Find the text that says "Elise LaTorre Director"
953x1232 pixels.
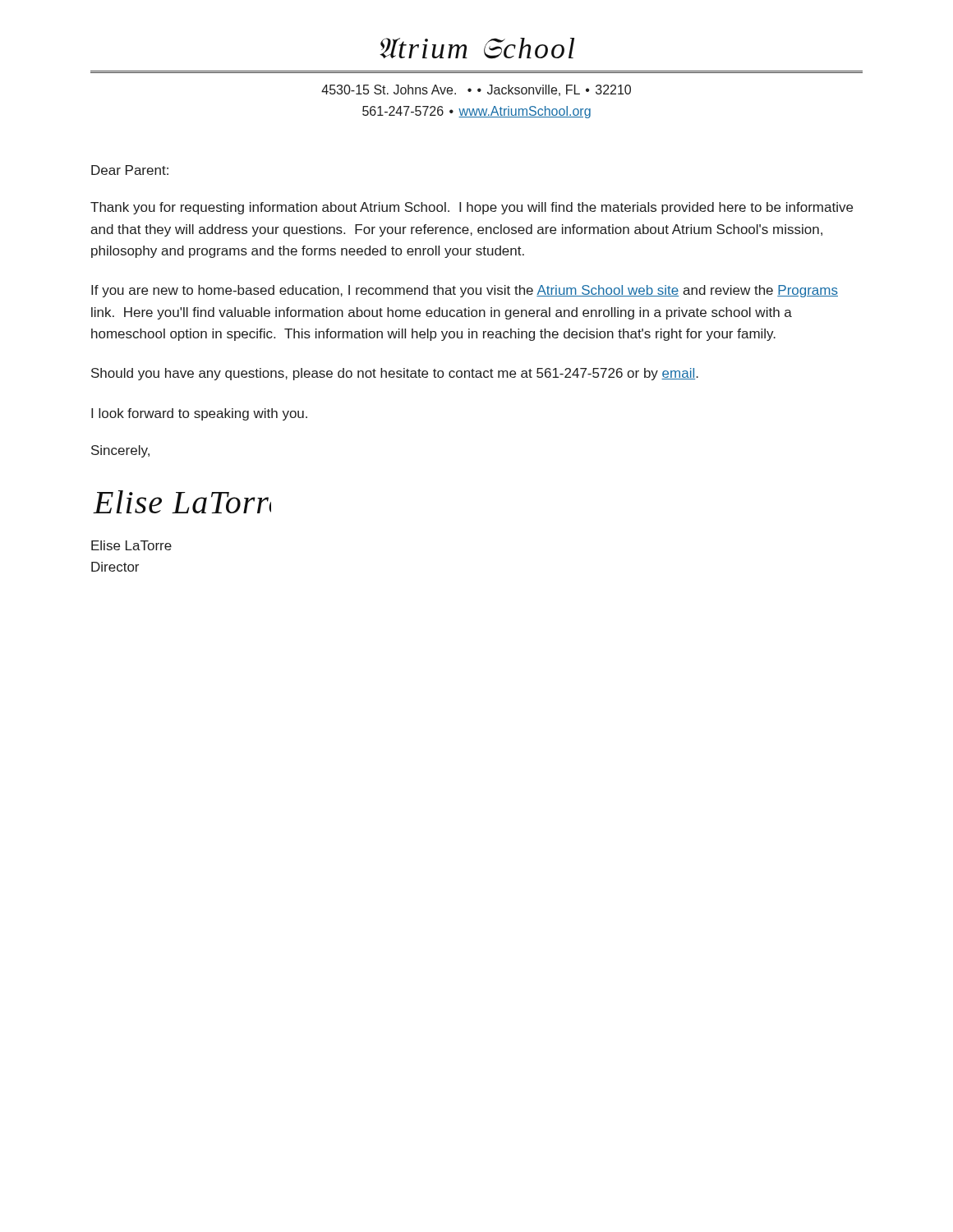(x=131, y=557)
